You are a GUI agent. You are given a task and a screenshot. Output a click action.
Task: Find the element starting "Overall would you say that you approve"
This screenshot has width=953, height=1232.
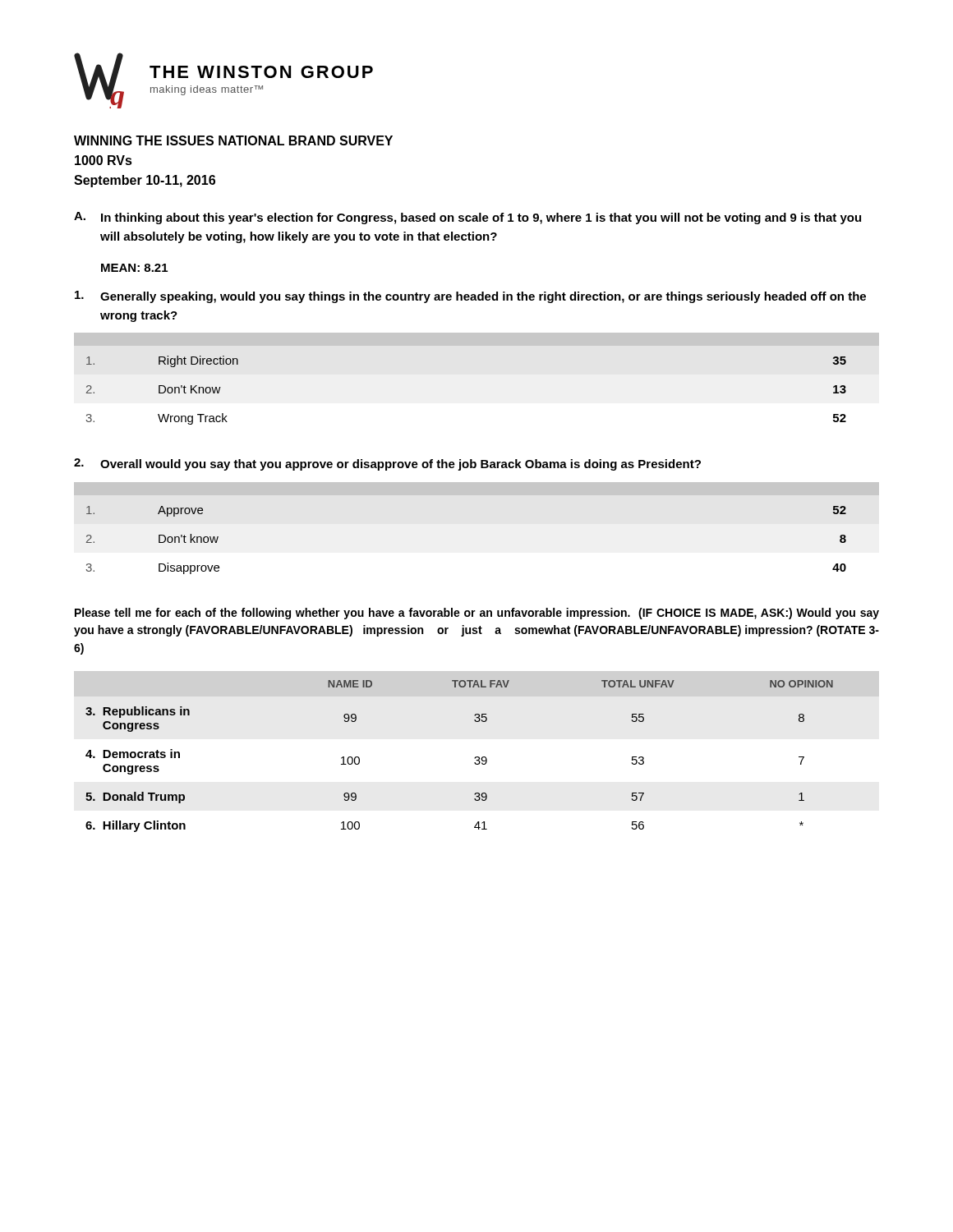(476, 464)
